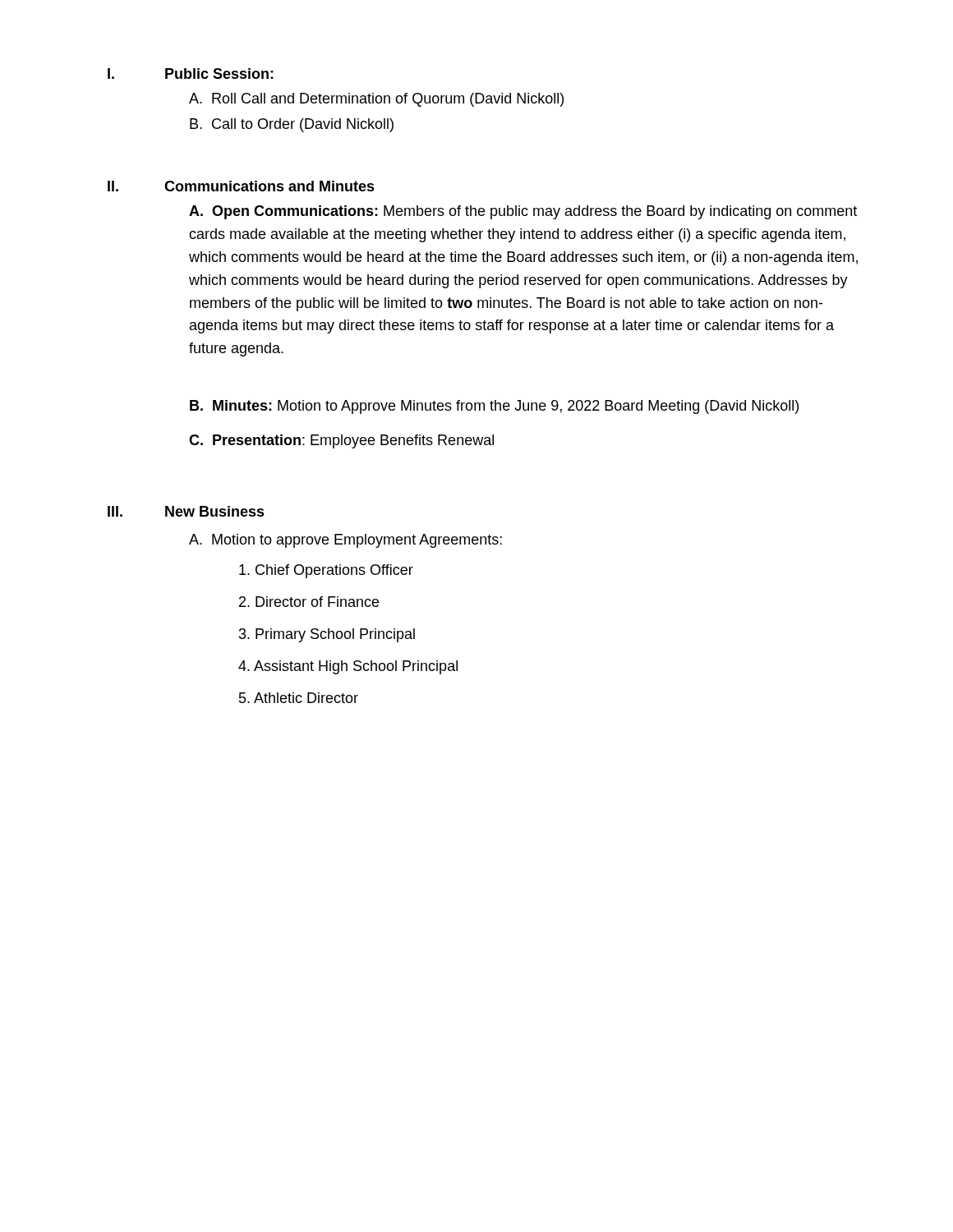Locate the list item with the text "B. Minutes: Motion to"

click(494, 406)
